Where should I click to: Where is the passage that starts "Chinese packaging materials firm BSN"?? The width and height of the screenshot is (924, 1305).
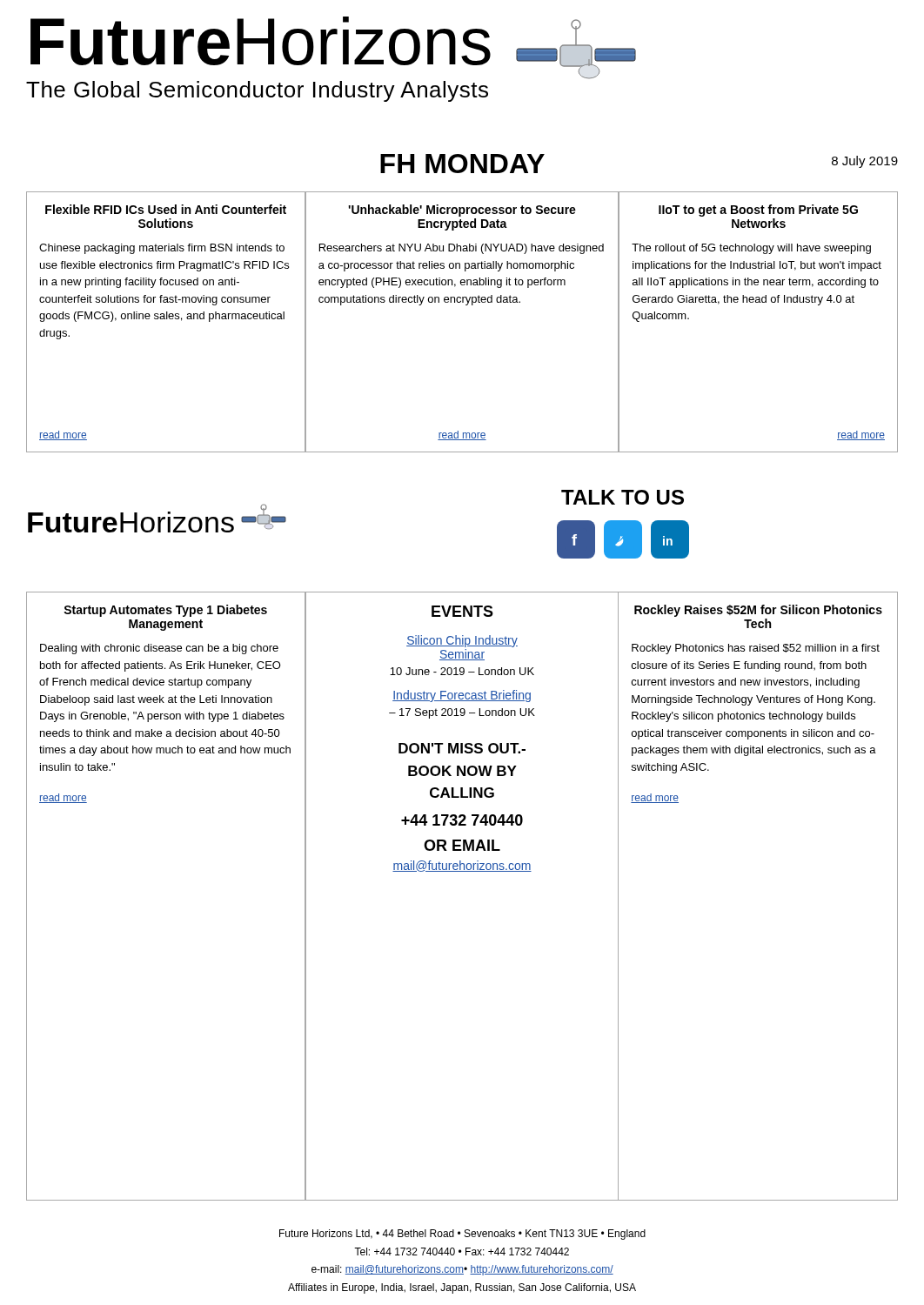coord(164,290)
